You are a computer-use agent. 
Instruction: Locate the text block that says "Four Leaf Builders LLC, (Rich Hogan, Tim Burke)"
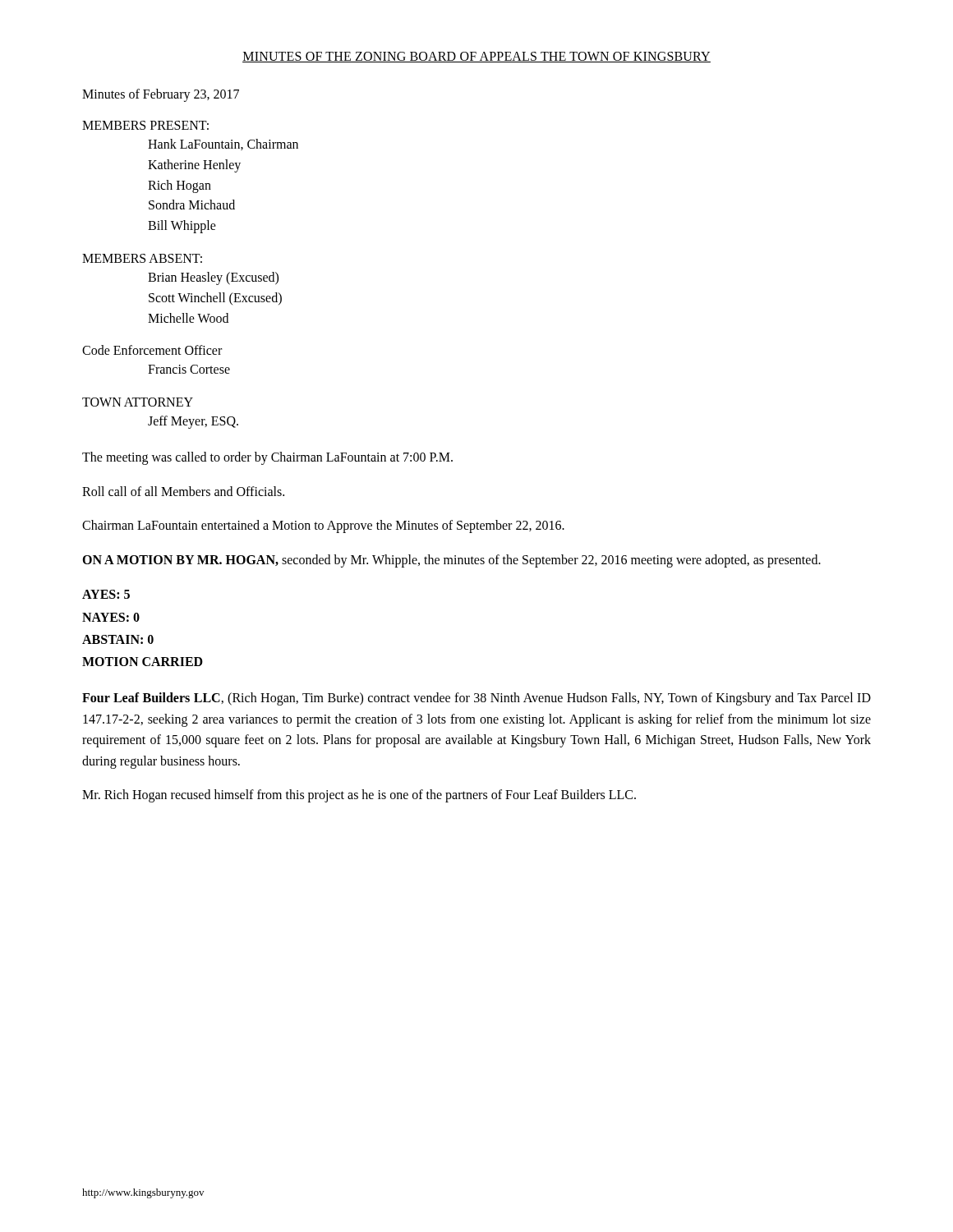476,729
